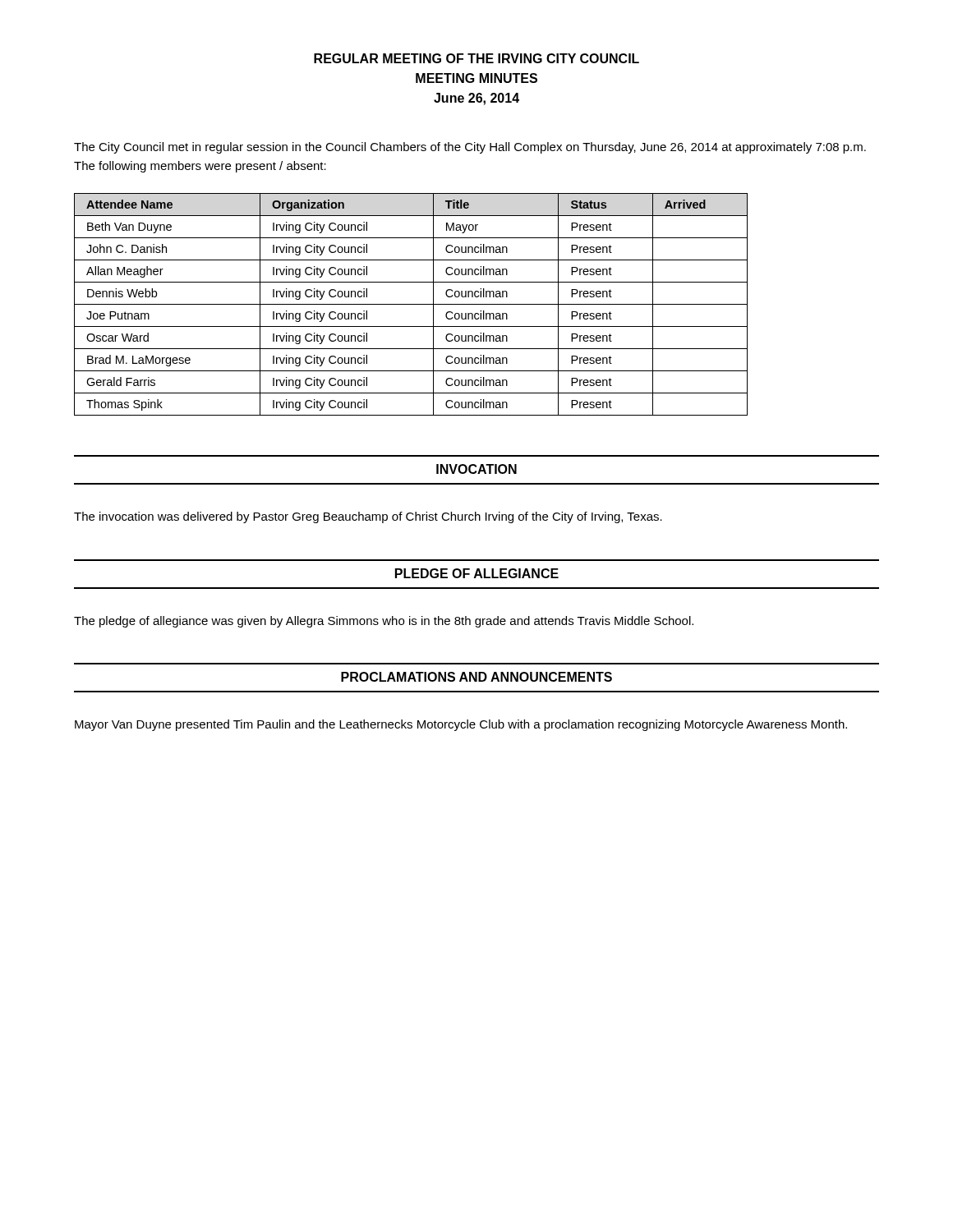Click on the text block that reads "The invocation was delivered by"
The image size is (953, 1232).
pyautogui.click(x=368, y=516)
